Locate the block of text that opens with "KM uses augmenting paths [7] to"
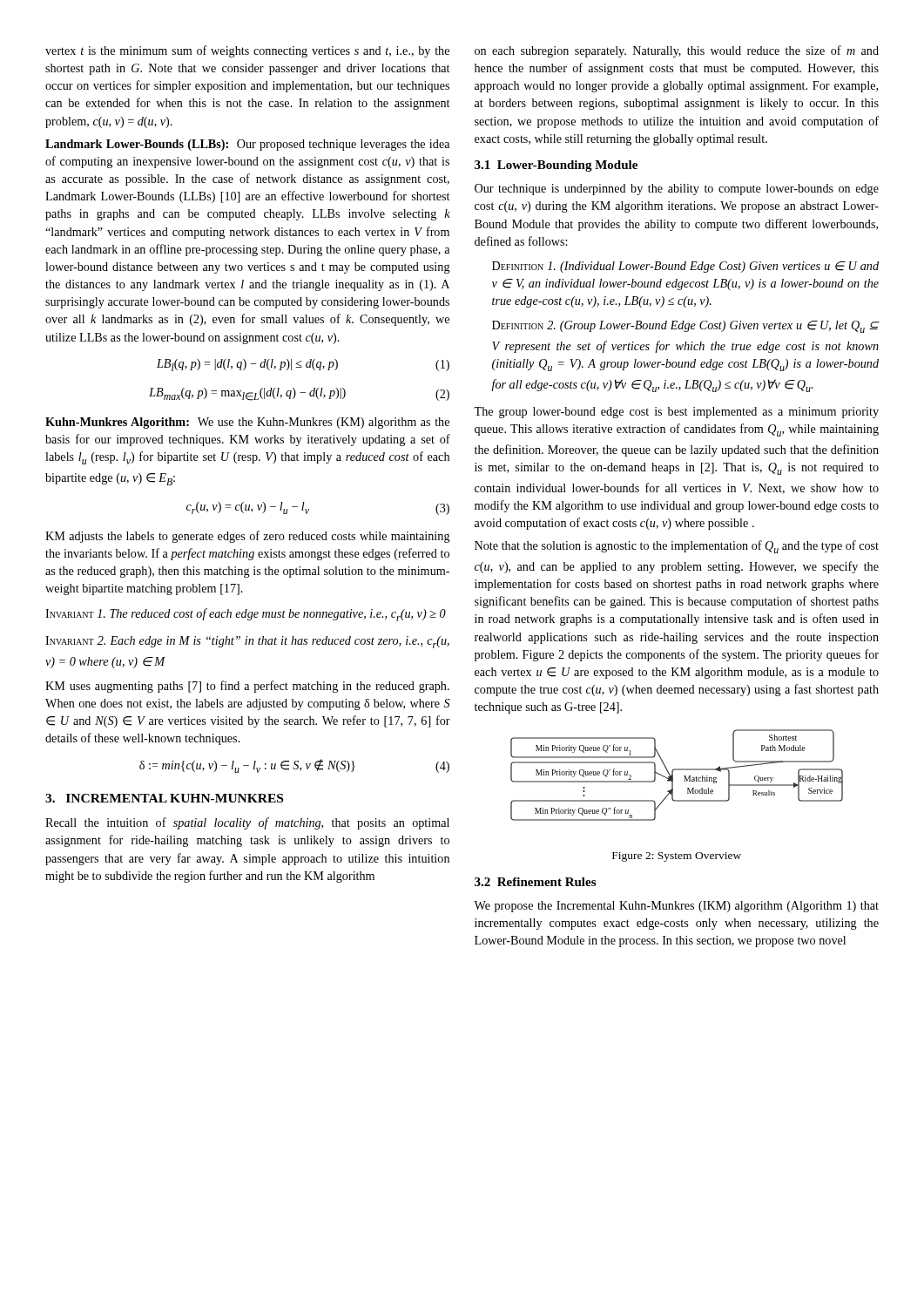The height and width of the screenshot is (1307, 924). (x=248, y=712)
